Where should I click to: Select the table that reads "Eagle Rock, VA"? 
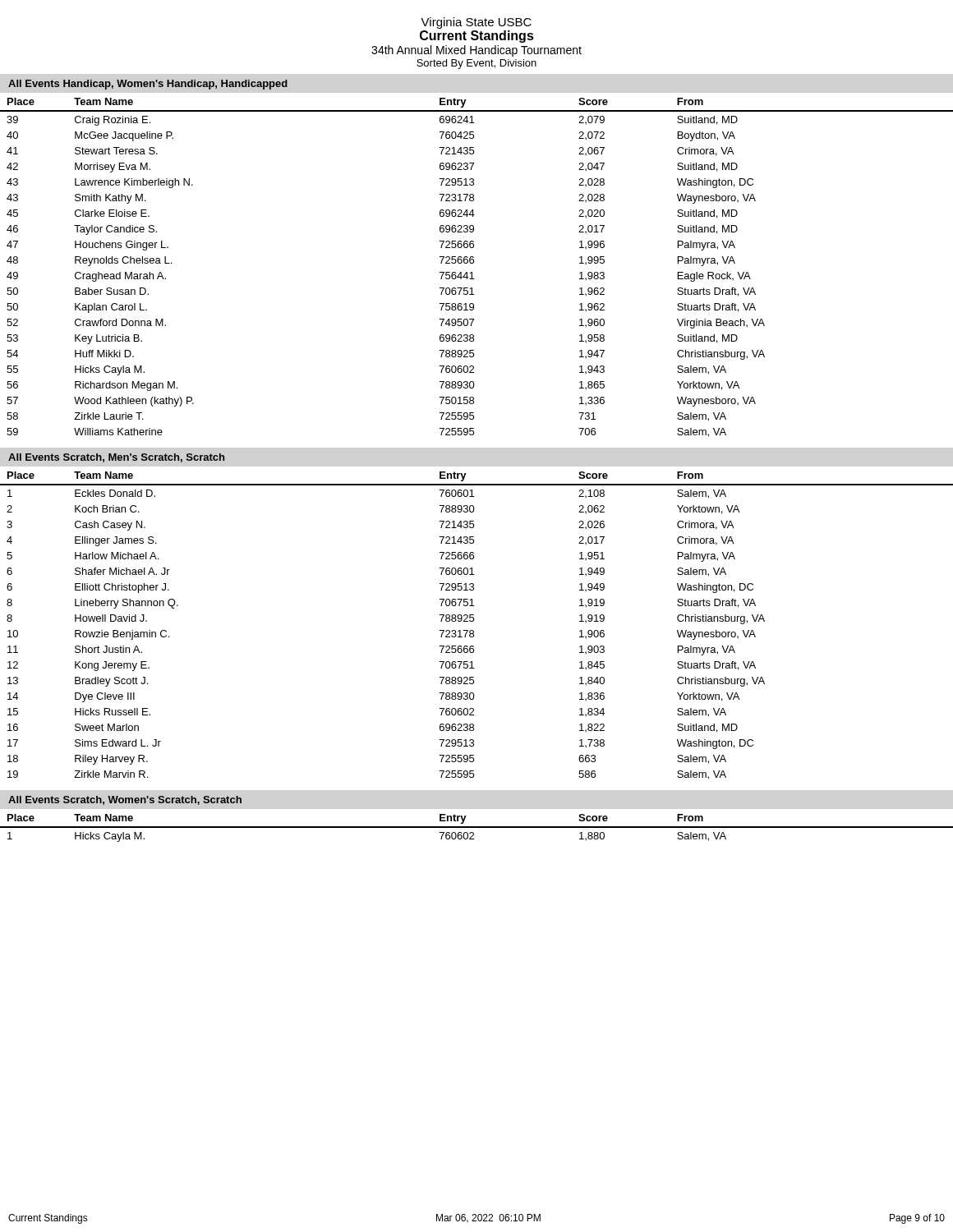476,266
